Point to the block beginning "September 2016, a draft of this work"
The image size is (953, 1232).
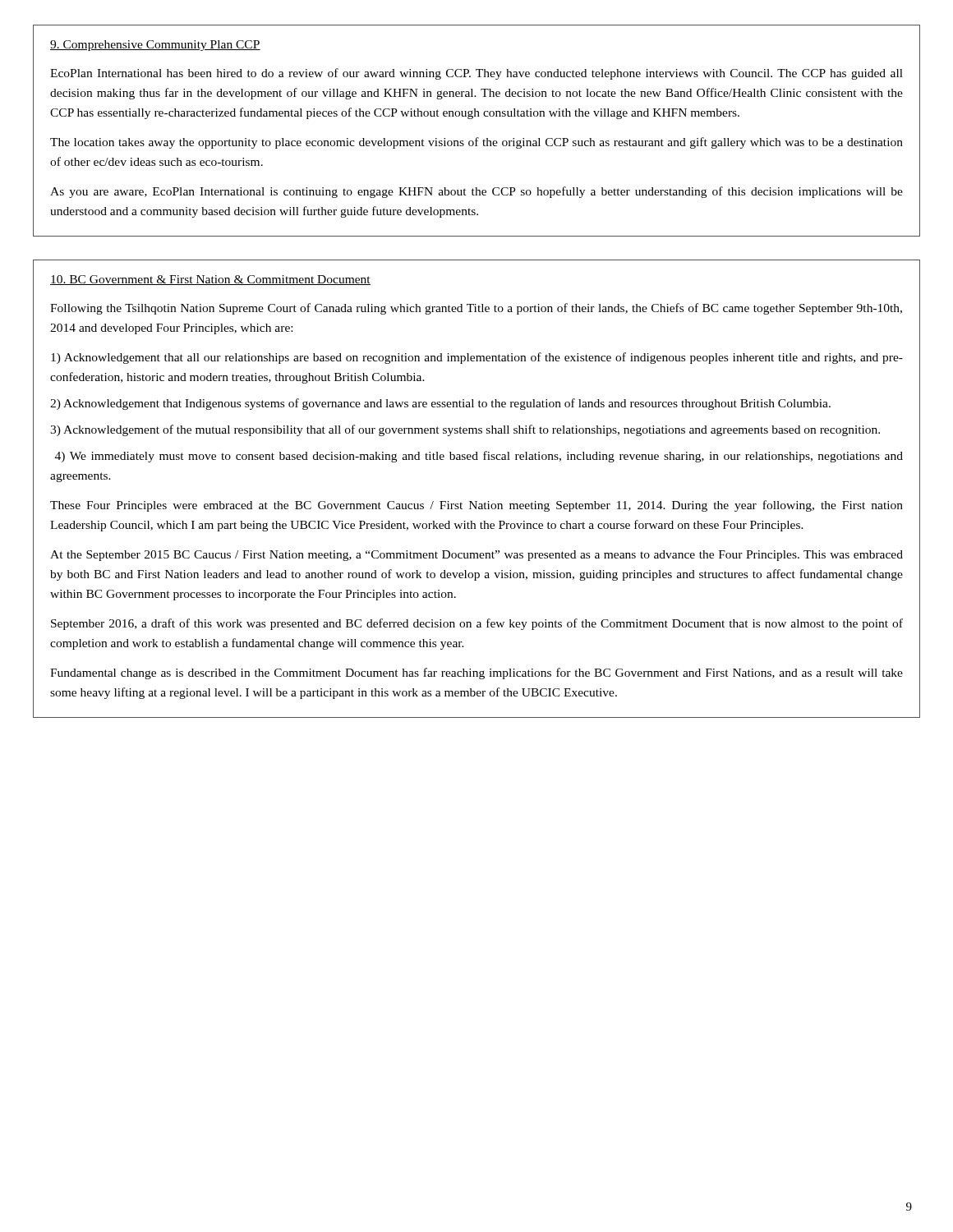(476, 633)
